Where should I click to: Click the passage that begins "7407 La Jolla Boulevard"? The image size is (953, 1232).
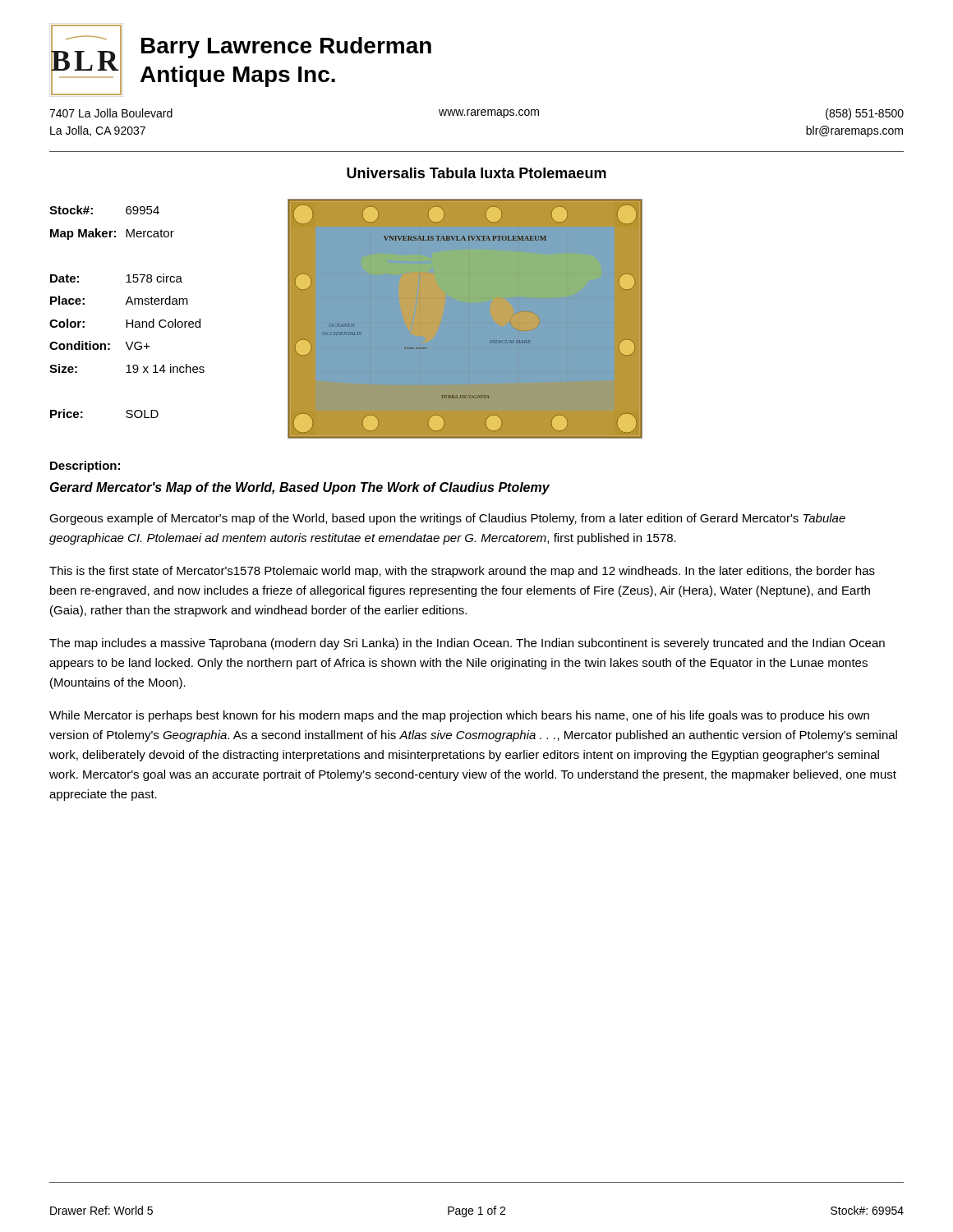pos(476,122)
